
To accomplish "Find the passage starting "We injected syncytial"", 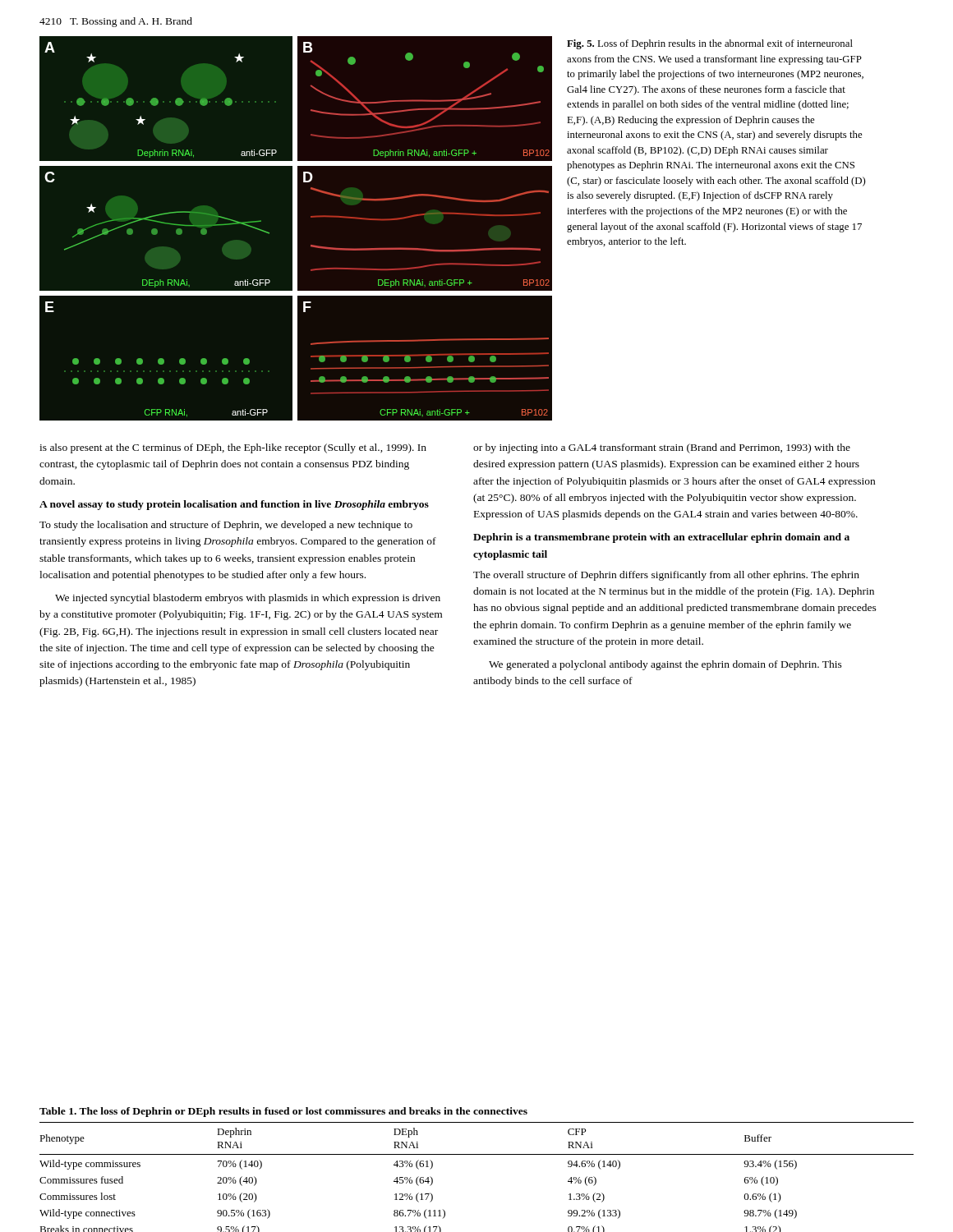I will pos(243,640).
